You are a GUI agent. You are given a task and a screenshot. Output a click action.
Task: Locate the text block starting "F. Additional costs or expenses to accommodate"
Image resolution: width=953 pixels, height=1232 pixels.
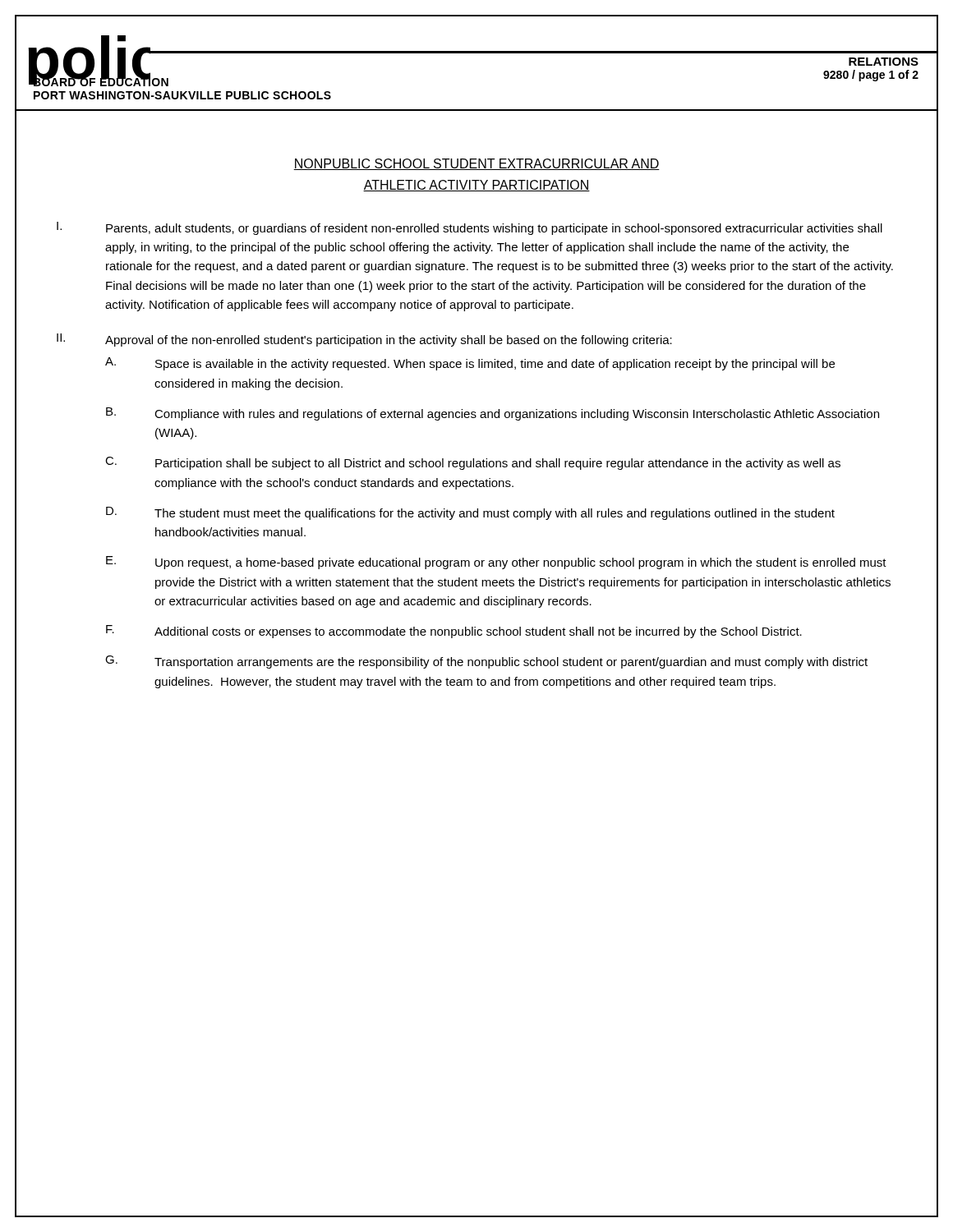[501, 631]
